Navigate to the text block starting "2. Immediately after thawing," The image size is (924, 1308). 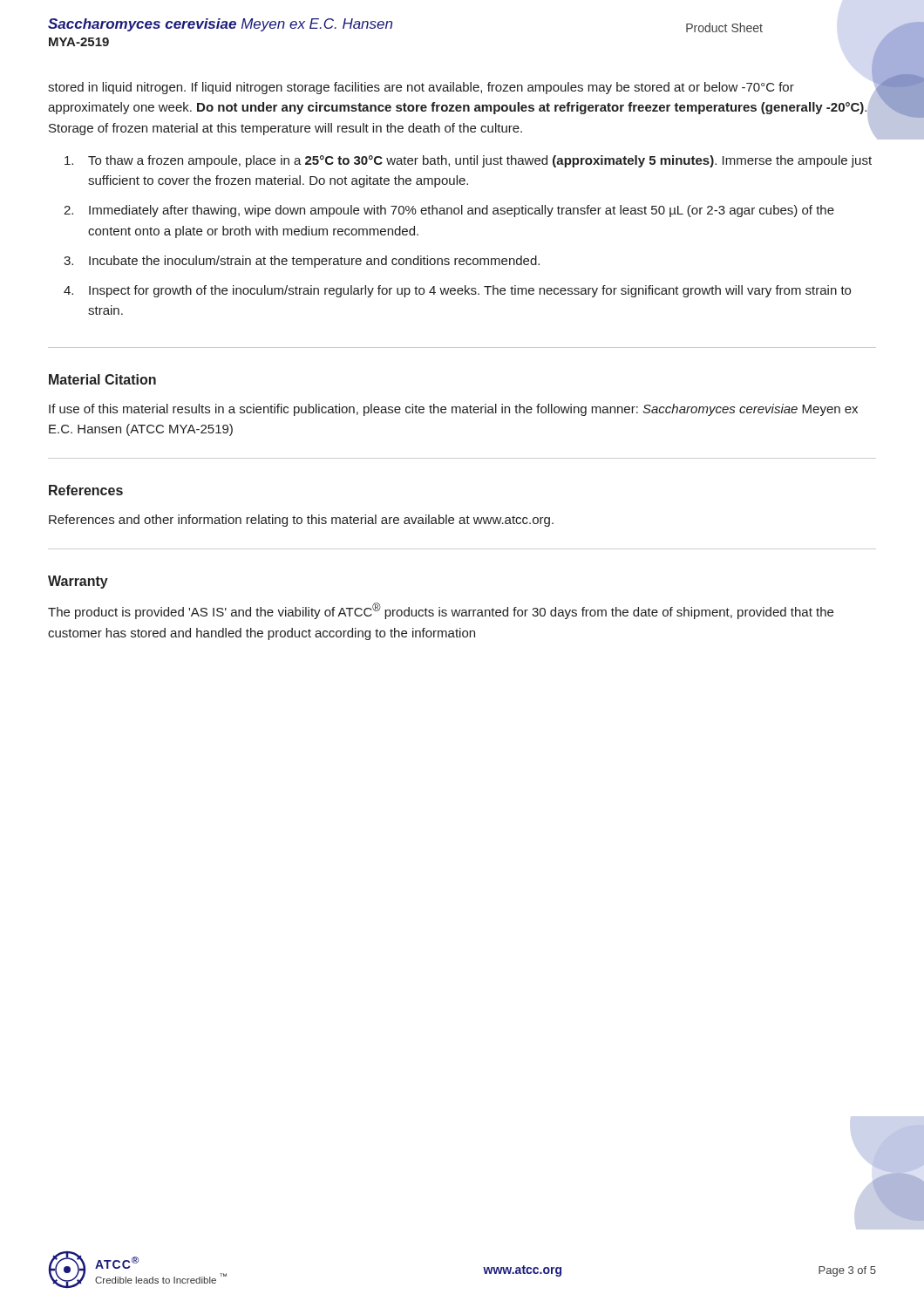point(470,220)
